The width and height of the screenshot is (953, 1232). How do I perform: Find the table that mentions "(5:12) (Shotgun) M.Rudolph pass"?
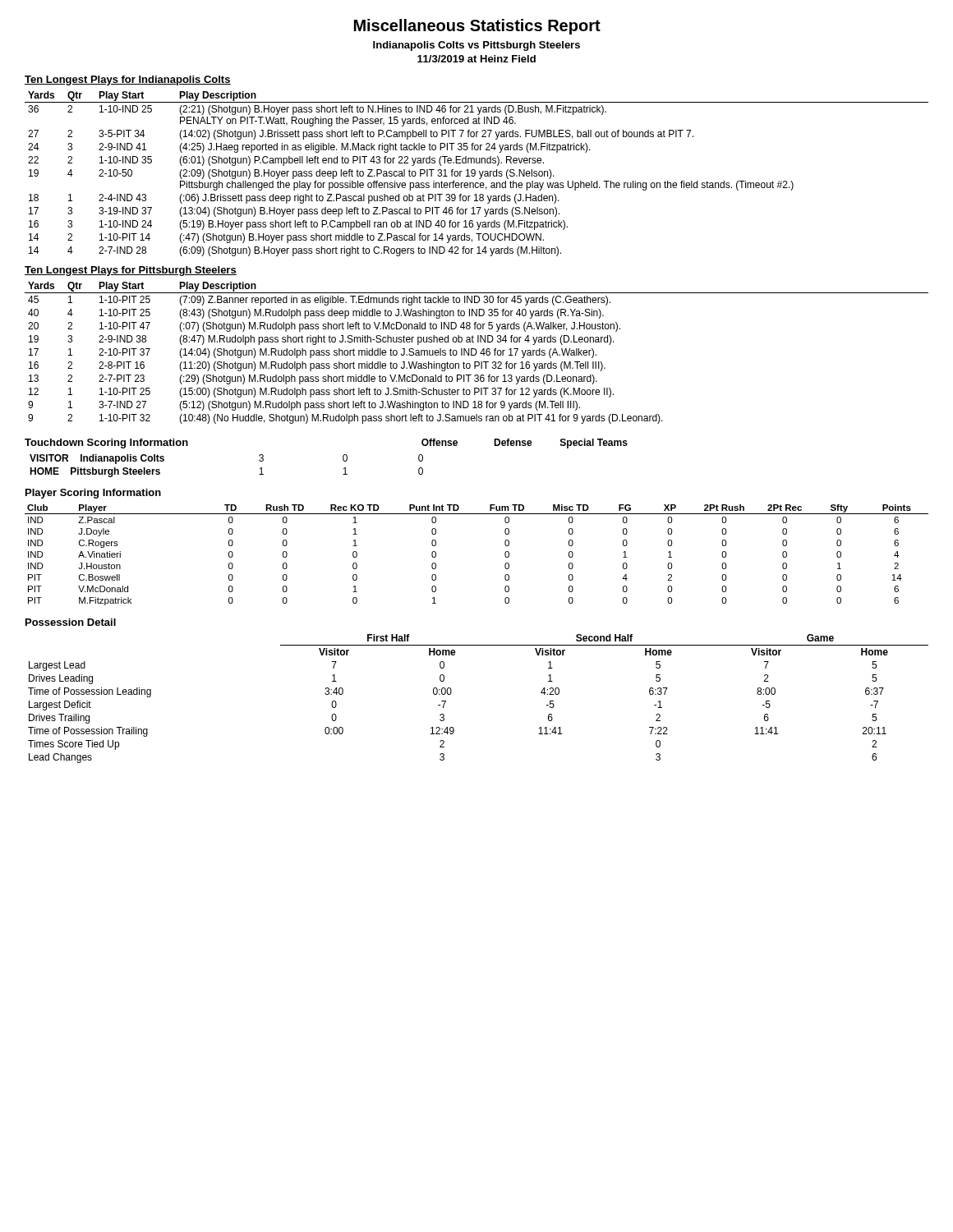pos(476,352)
